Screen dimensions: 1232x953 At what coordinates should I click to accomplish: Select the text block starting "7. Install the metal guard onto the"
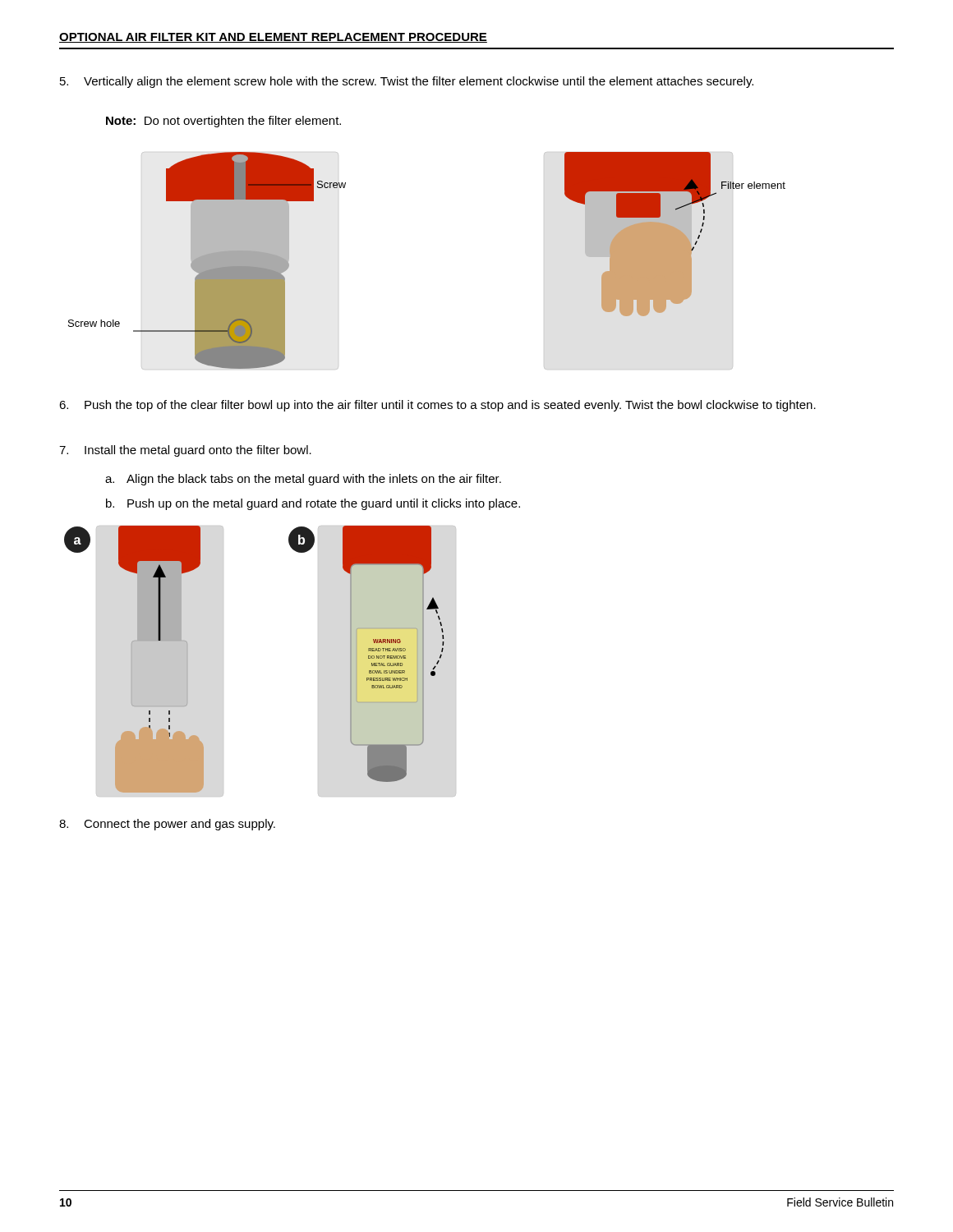tap(185, 451)
